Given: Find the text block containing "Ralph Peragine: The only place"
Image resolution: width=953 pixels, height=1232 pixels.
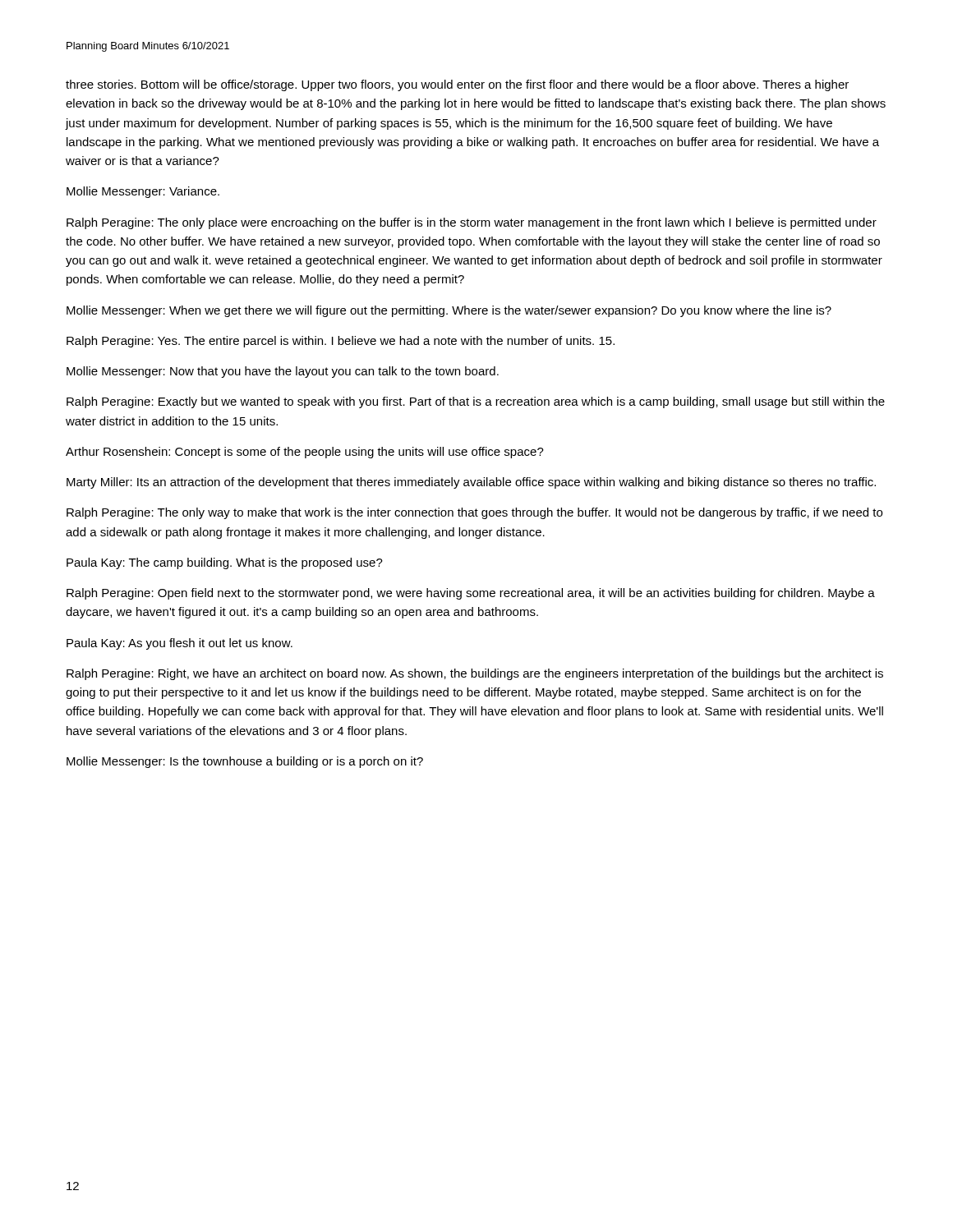Looking at the screenshot, I should coord(474,250).
